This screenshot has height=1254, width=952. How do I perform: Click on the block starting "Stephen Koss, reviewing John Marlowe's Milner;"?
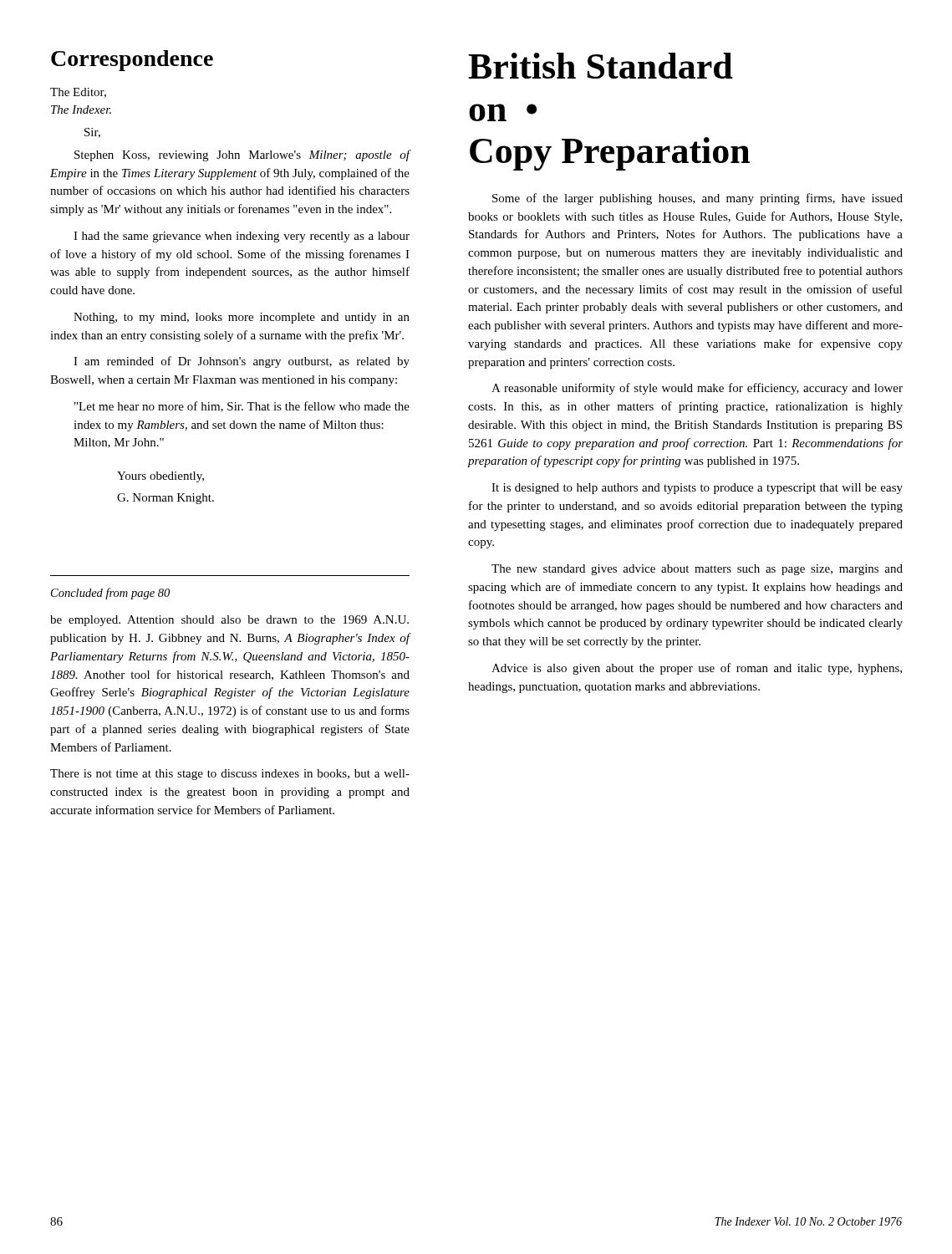coord(230,182)
